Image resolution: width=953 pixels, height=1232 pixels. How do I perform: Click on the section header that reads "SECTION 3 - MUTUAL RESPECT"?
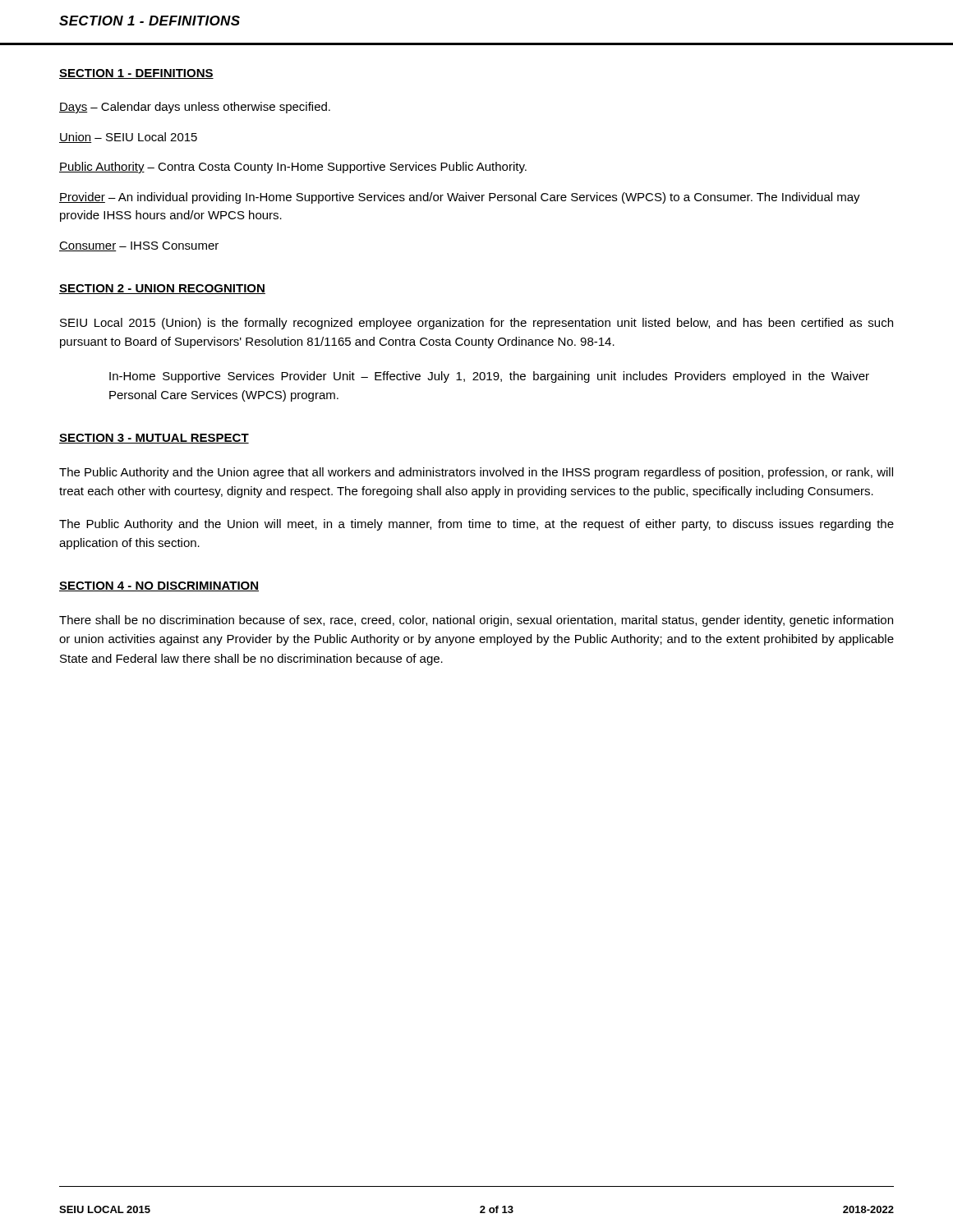154,437
